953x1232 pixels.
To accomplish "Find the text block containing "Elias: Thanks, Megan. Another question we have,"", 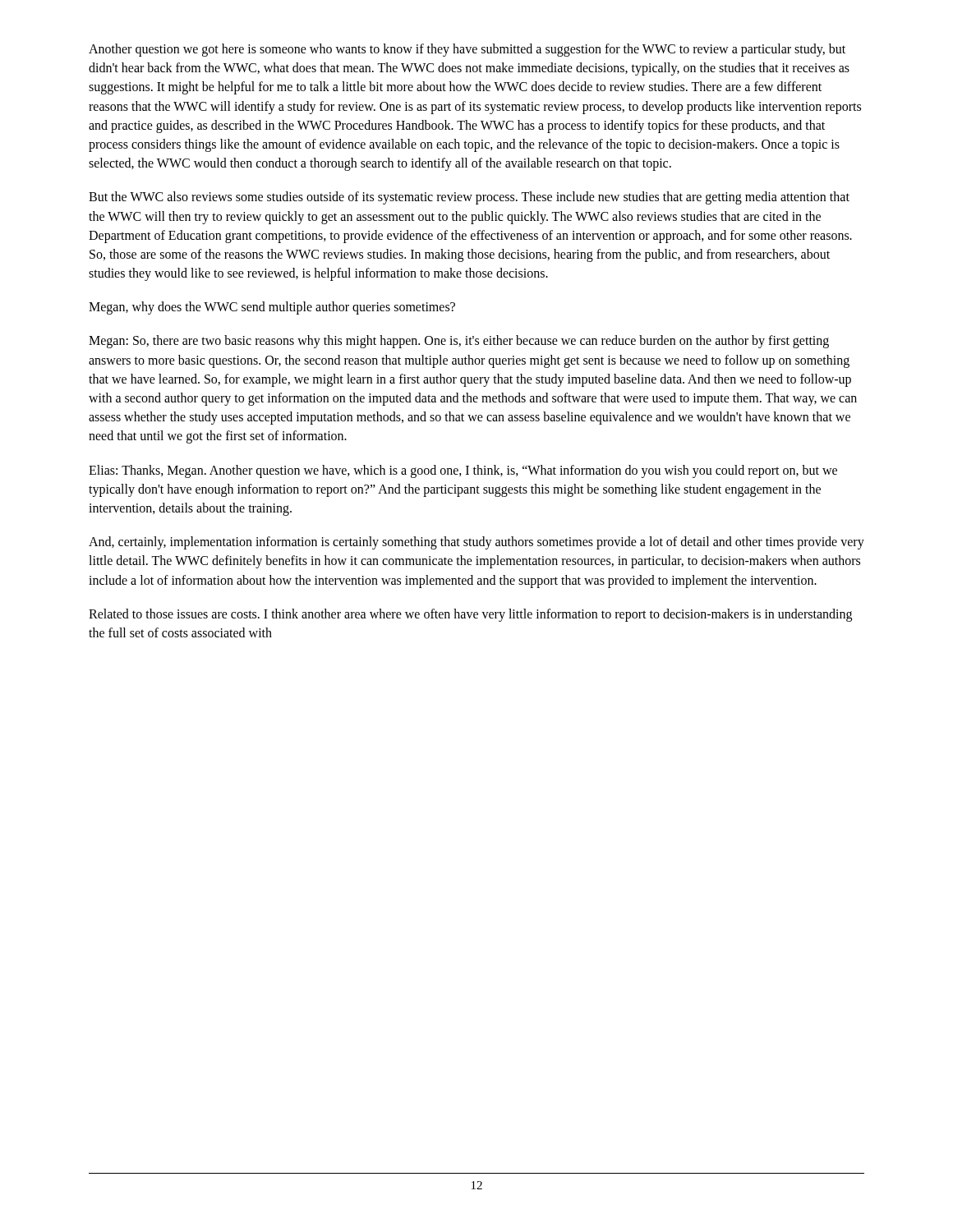I will pyautogui.click(x=463, y=489).
